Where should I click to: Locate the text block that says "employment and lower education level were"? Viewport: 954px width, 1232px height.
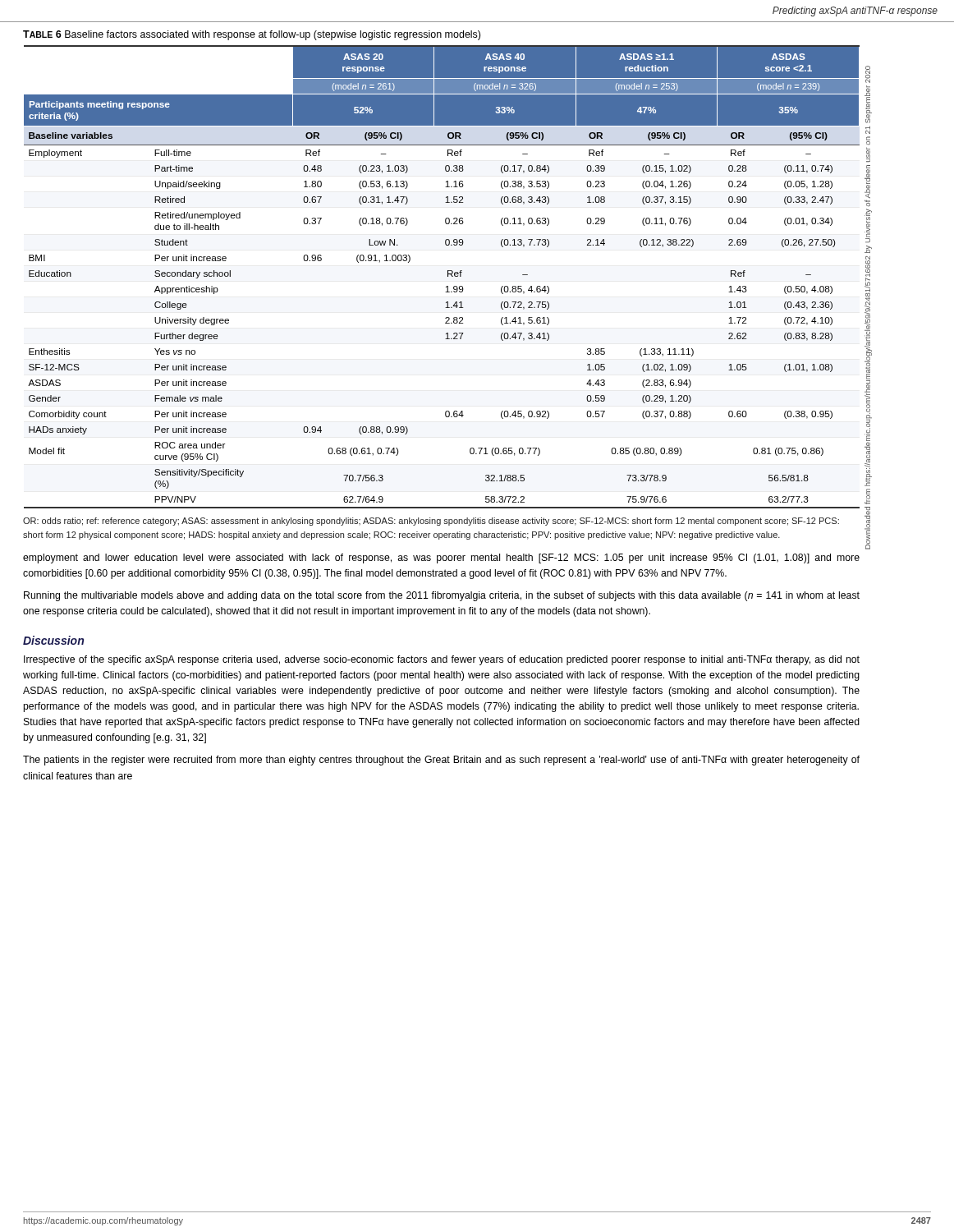(441, 565)
